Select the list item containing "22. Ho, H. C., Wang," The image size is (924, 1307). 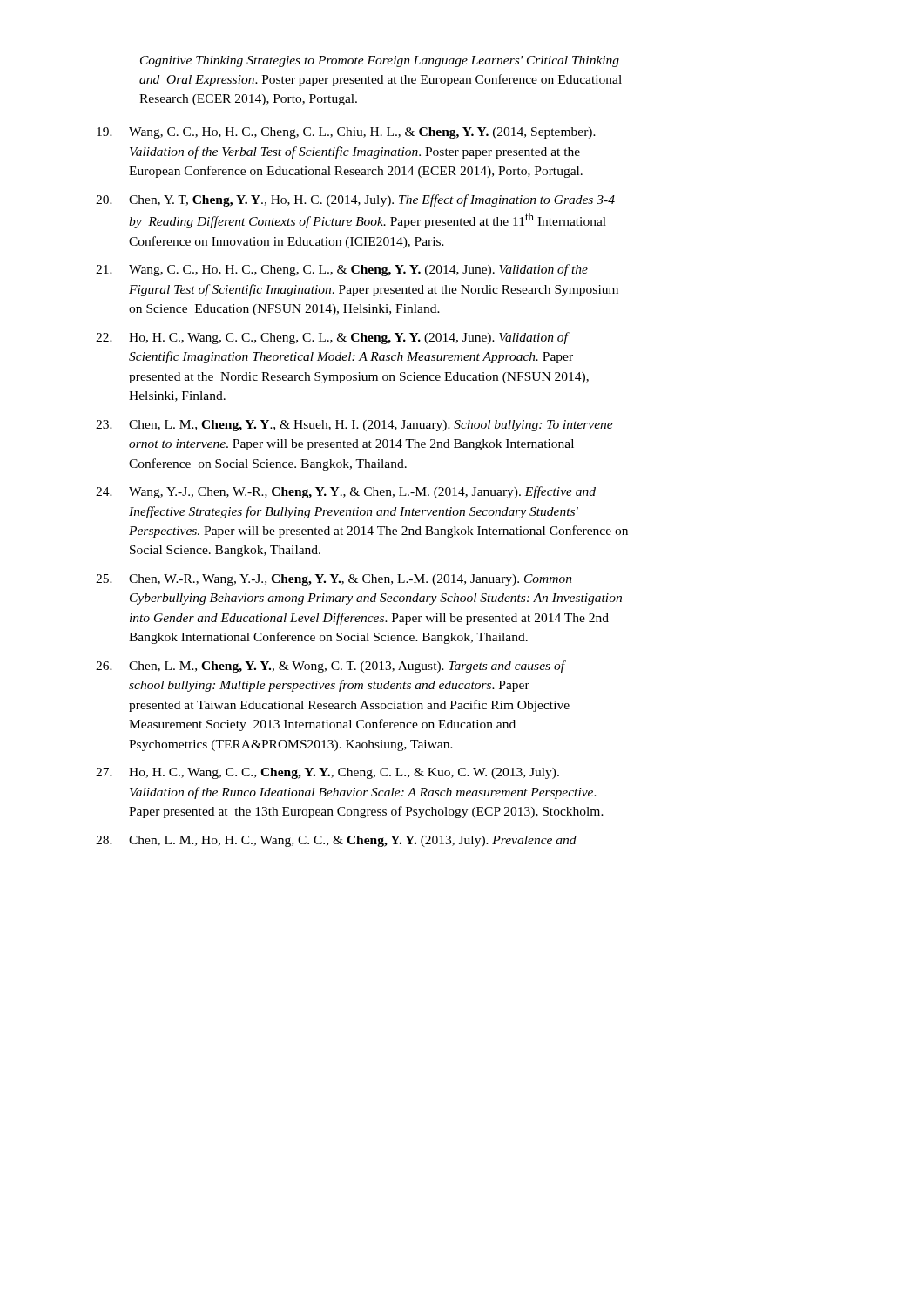click(471, 367)
